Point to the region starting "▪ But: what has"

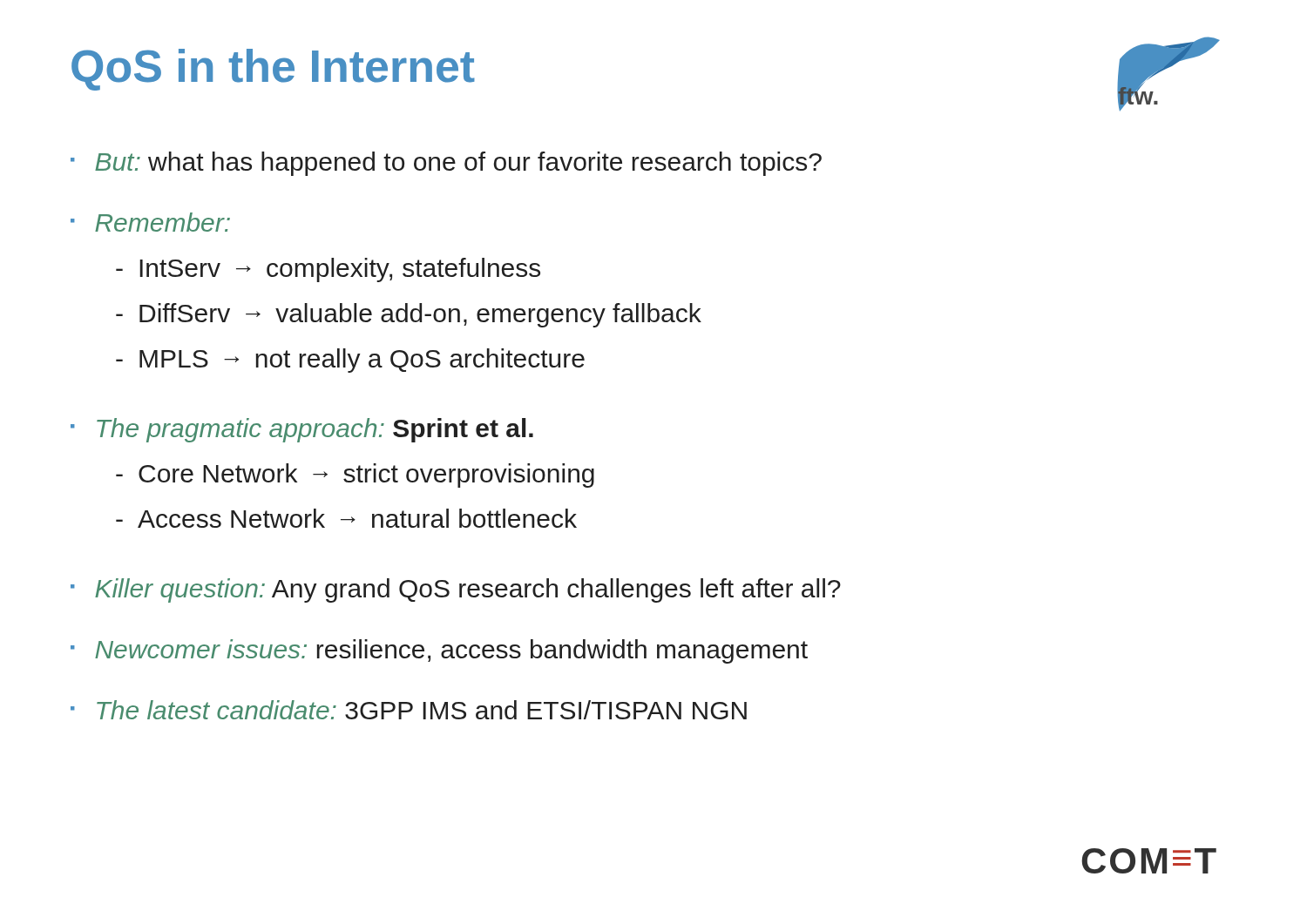point(446,162)
